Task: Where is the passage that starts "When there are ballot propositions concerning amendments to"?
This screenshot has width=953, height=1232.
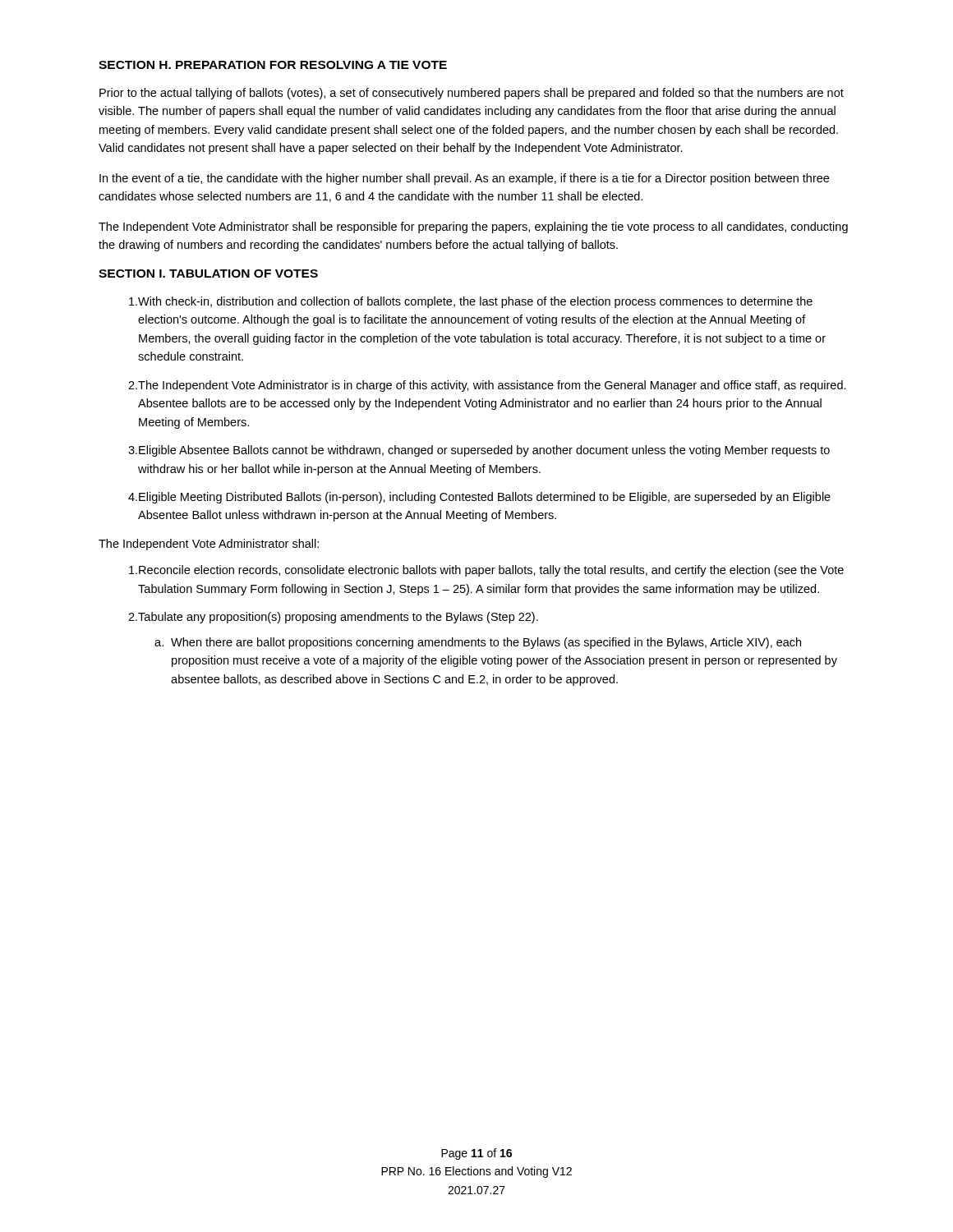Action: pos(504,661)
